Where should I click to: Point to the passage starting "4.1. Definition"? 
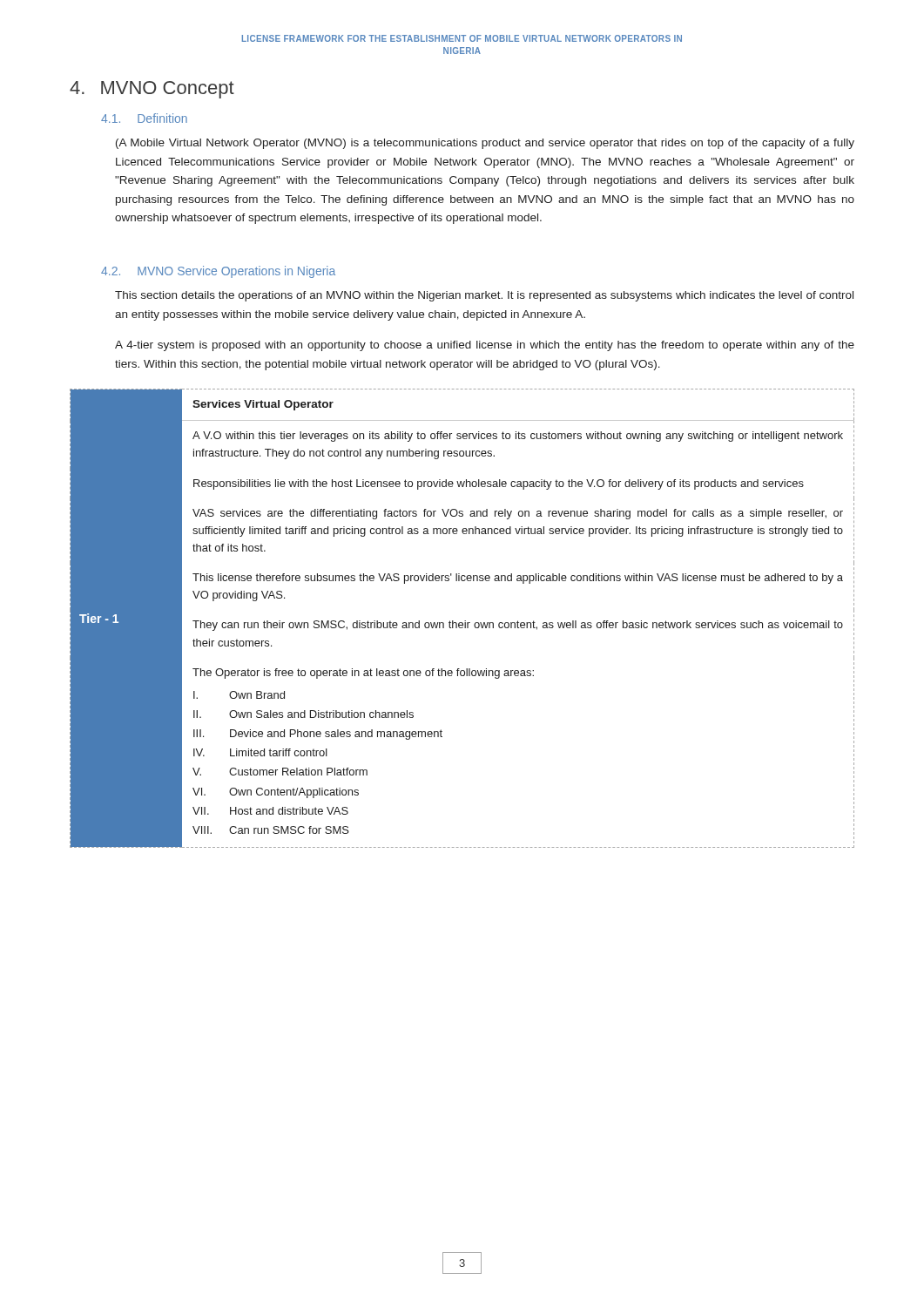click(x=144, y=118)
